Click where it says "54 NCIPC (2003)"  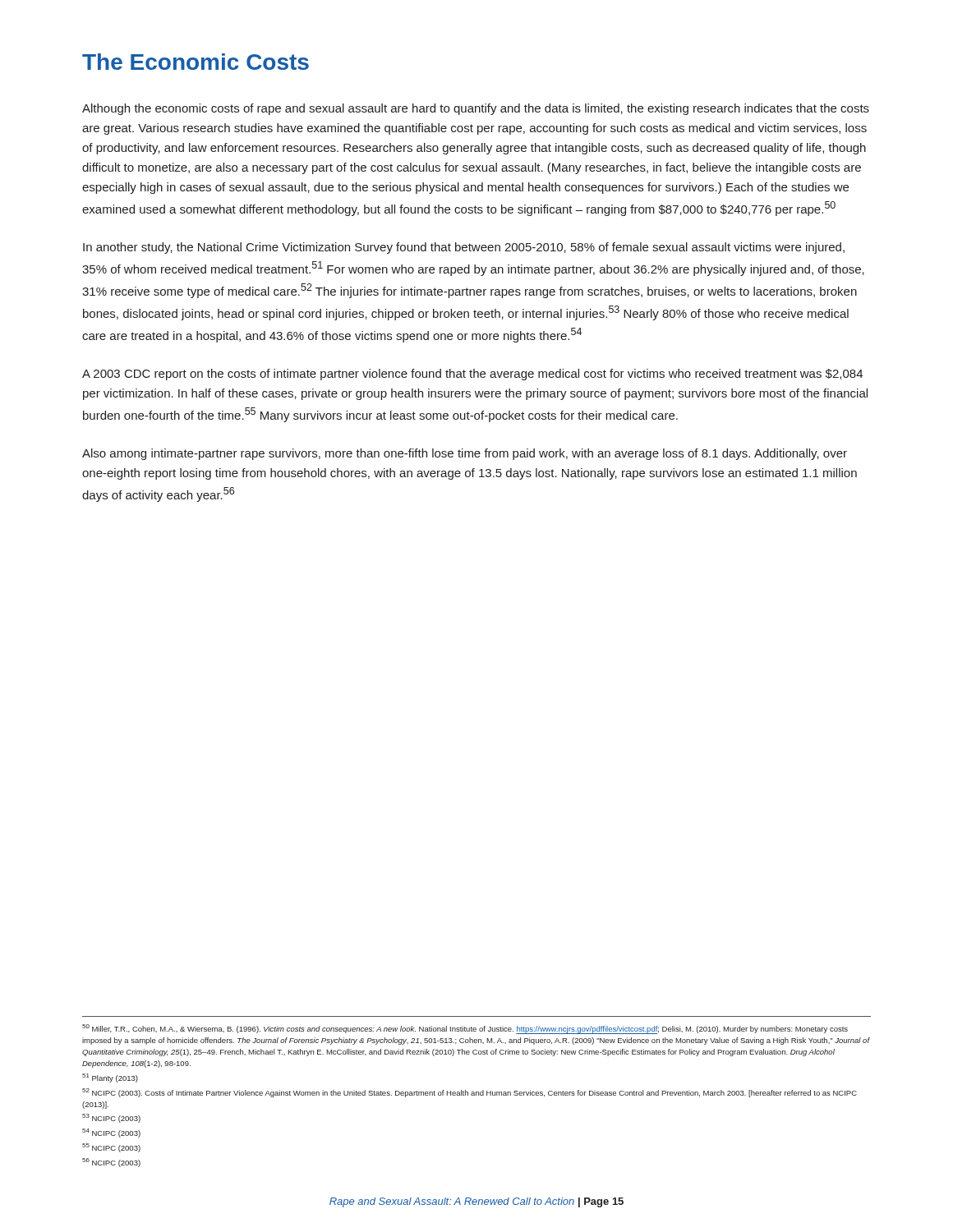point(111,1132)
